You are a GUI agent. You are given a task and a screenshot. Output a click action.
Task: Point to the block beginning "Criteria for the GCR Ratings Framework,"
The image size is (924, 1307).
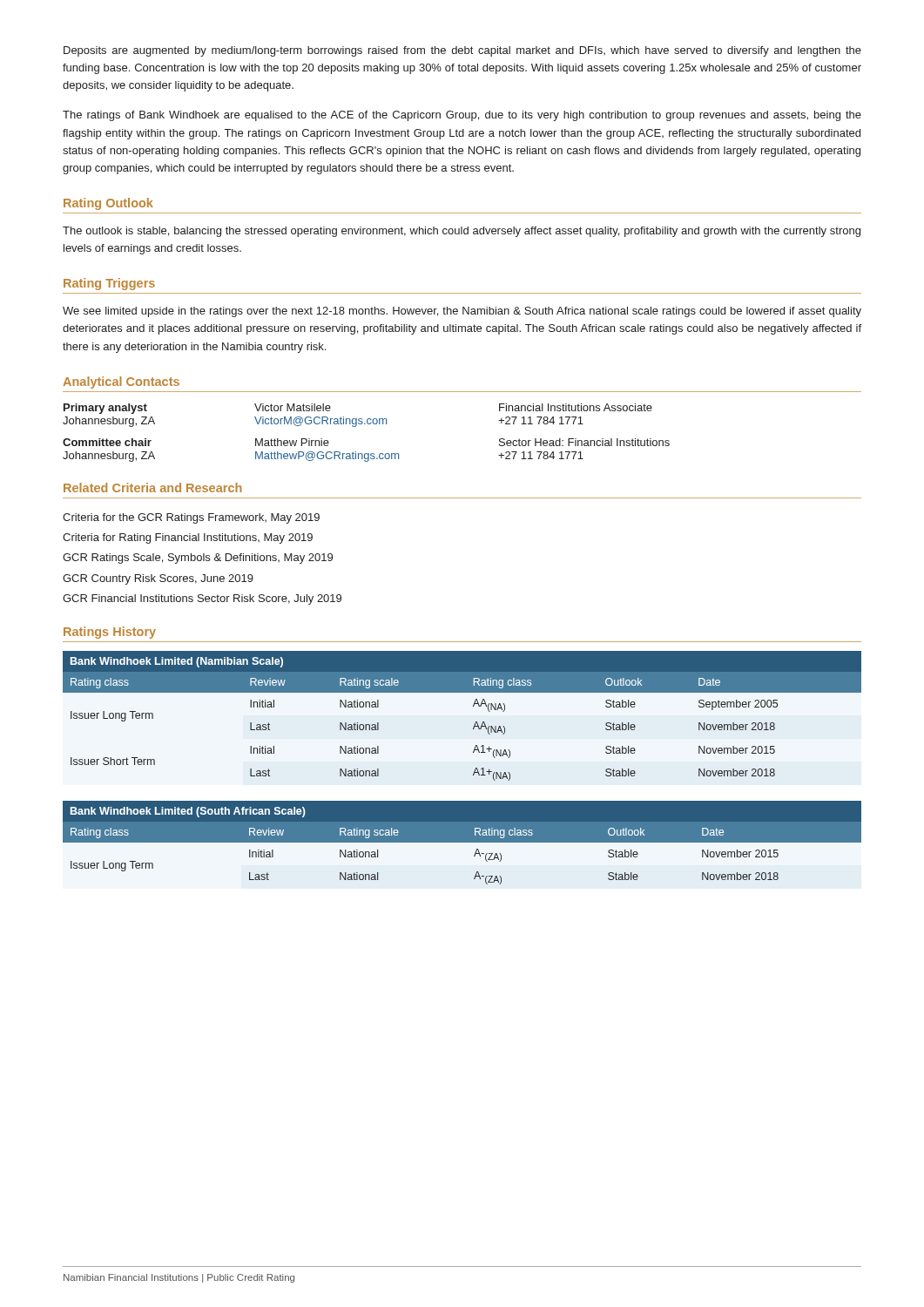pos(191,517)
